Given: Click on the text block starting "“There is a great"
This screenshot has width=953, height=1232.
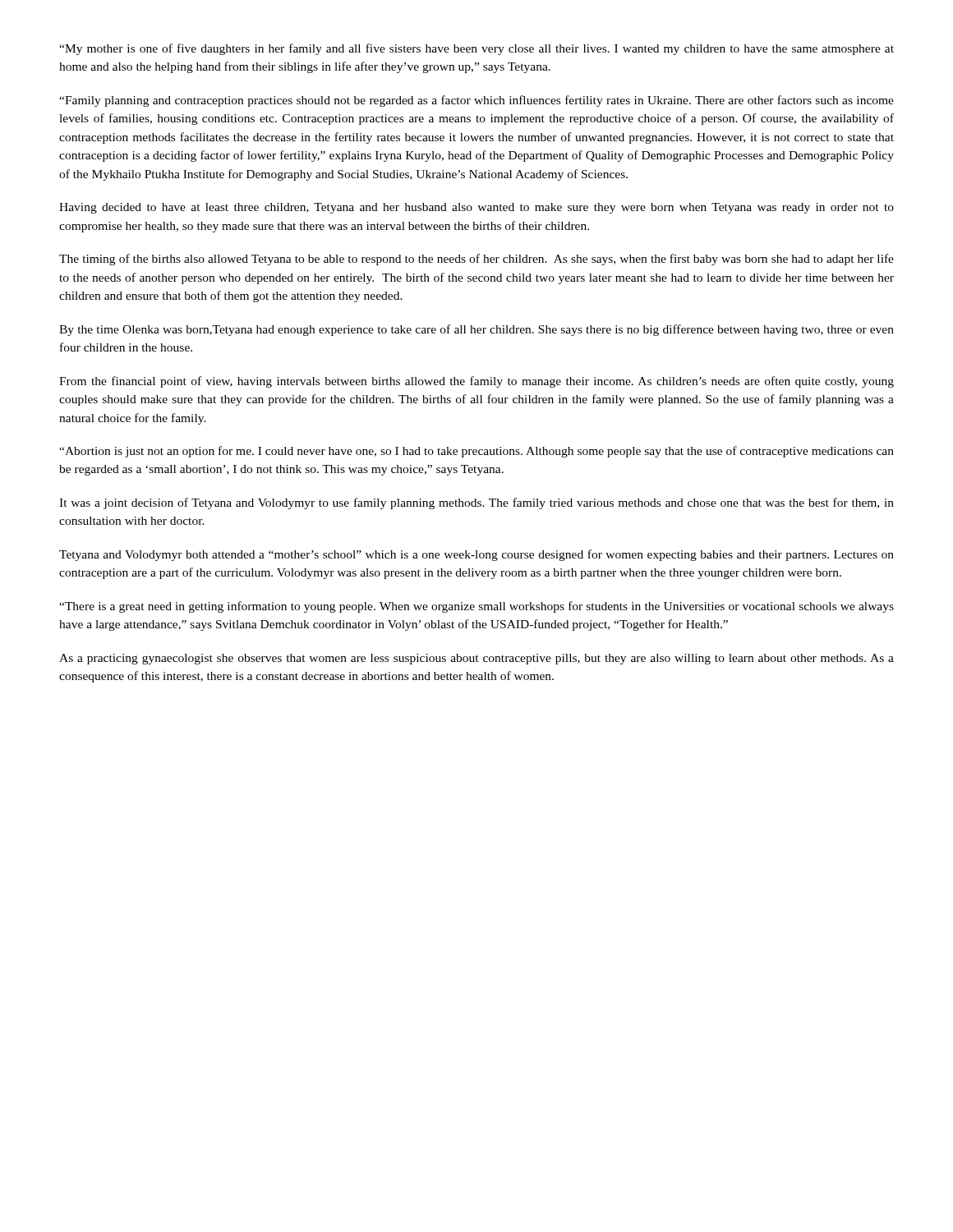Looking at the screenshot, I should pos(476,615).
